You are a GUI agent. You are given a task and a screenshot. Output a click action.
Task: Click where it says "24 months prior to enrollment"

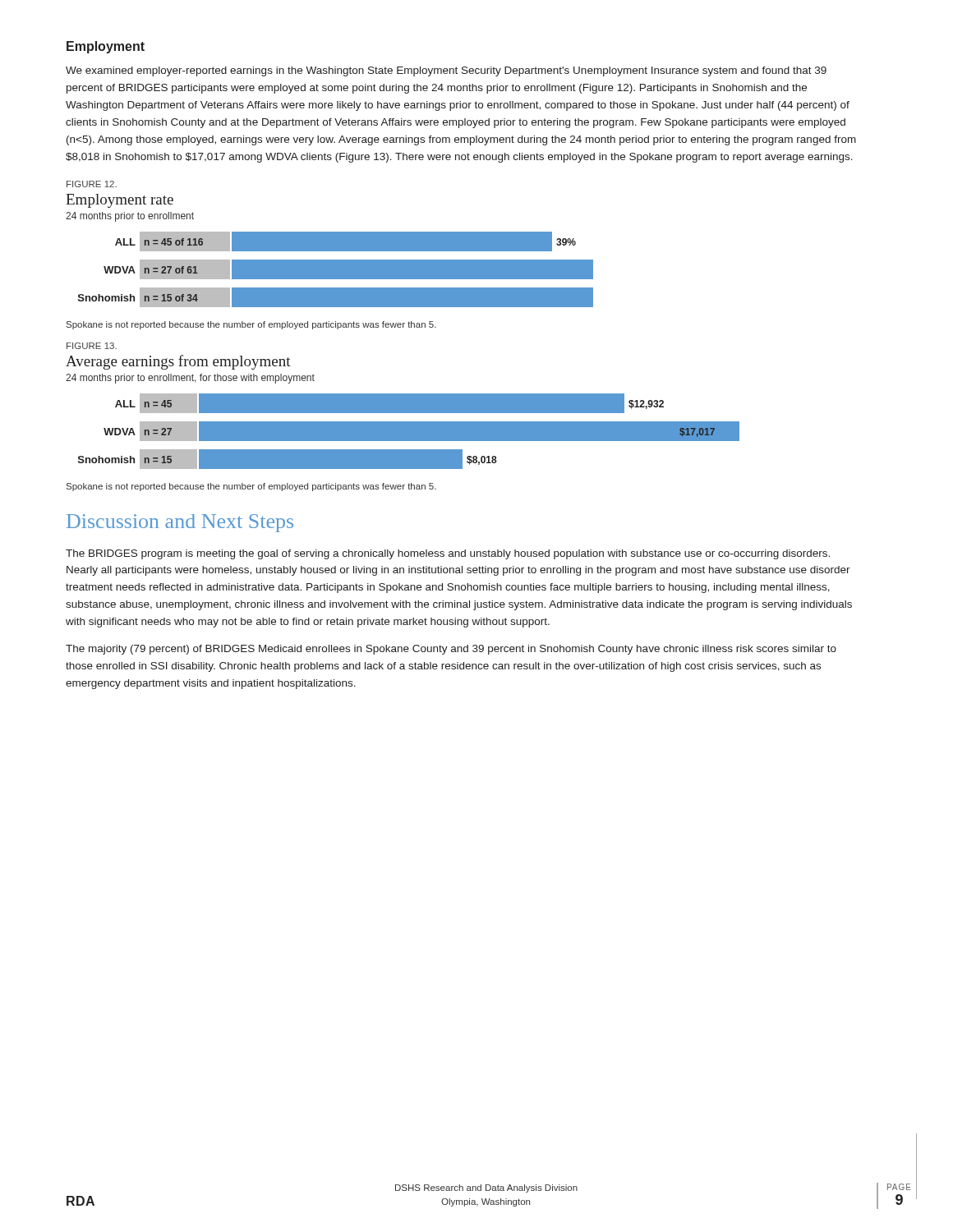(130, 216)
